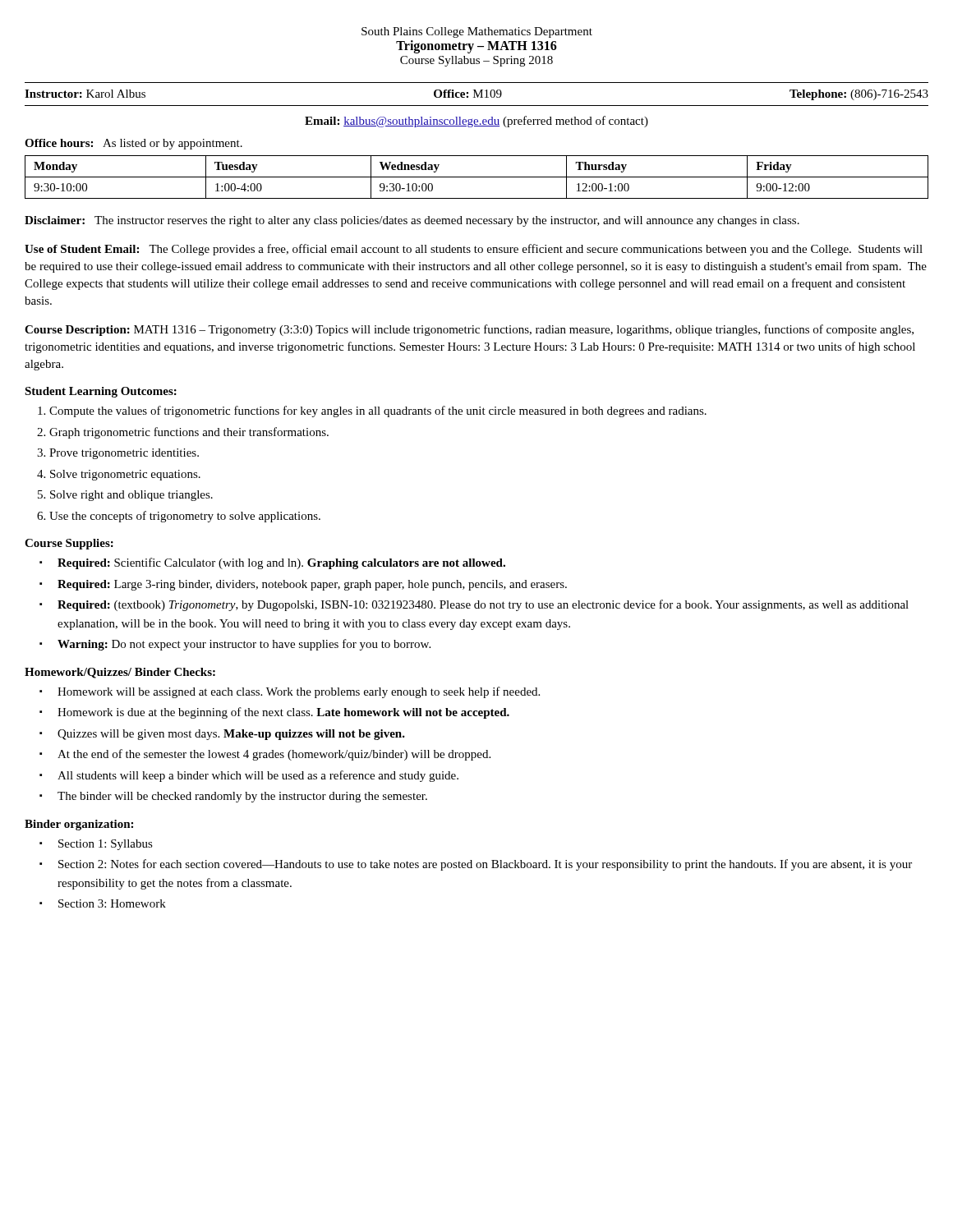Viewport: 953px width, 1232px height.
Task: Select the element starting "Graph trigonometric functions and their"
Action: point(189,432)
